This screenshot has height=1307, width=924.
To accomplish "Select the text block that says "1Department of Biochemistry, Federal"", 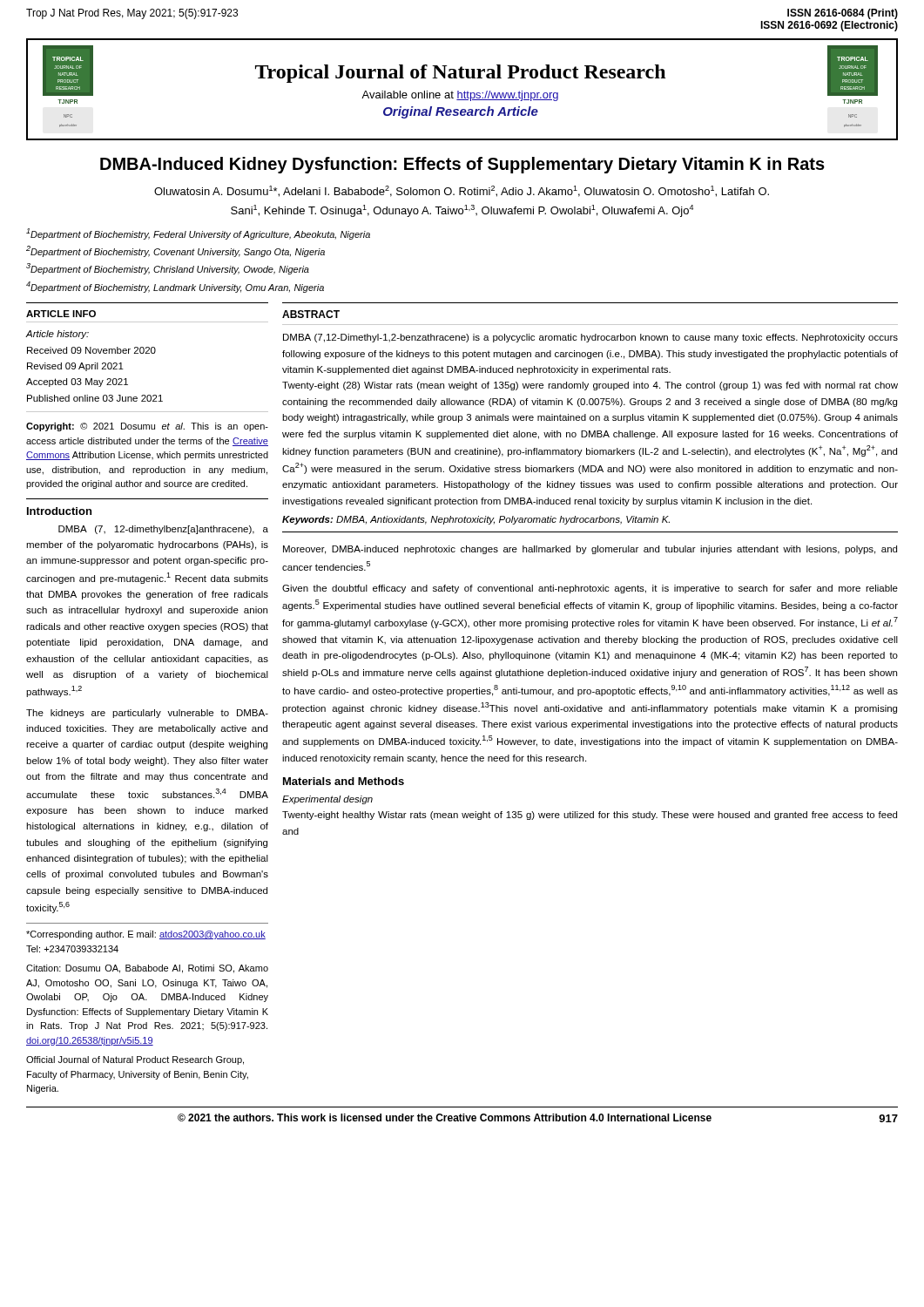I will (x=198, y=260).
